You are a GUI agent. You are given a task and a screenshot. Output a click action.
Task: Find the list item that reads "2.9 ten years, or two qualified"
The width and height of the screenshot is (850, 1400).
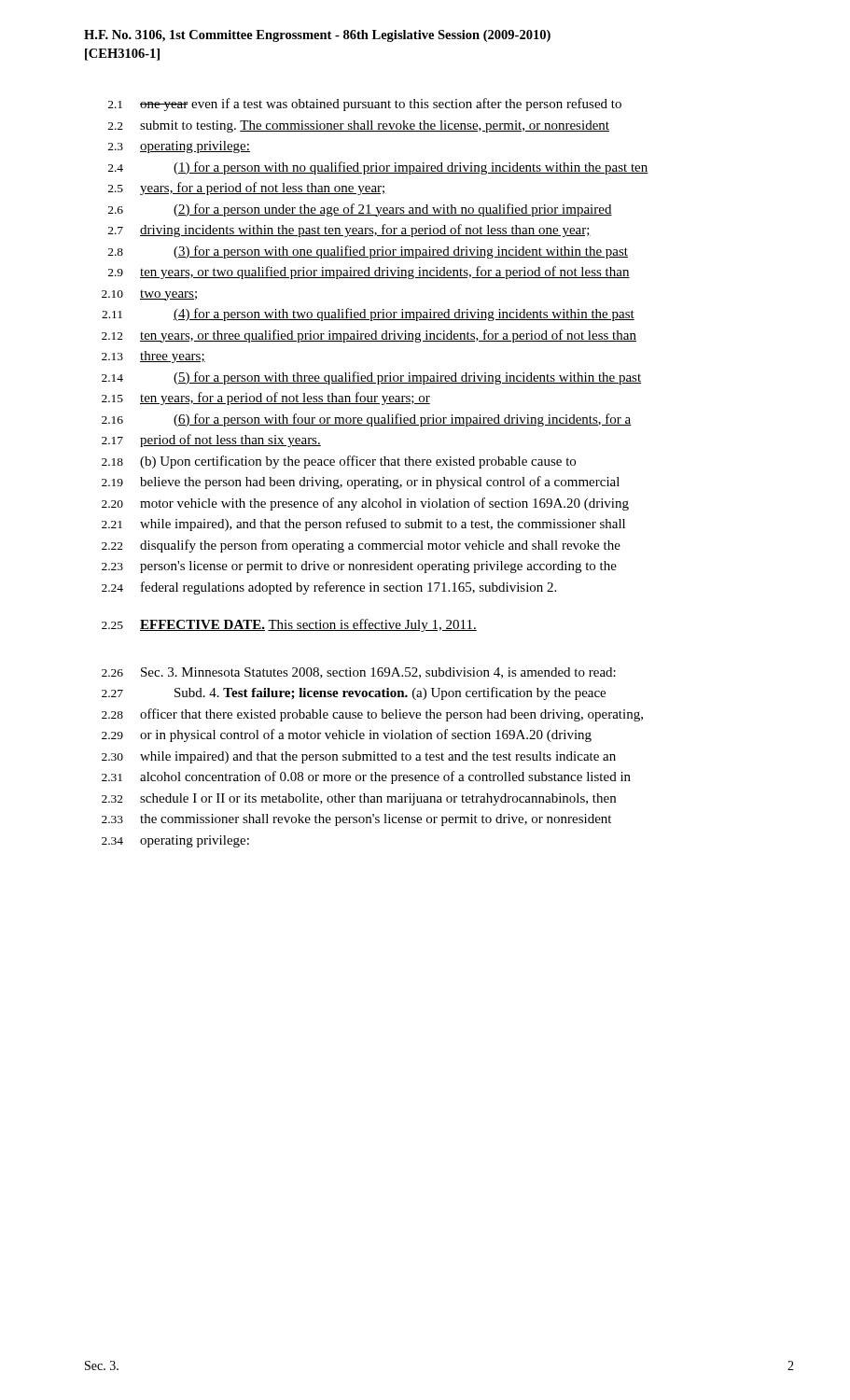point(439,272)
